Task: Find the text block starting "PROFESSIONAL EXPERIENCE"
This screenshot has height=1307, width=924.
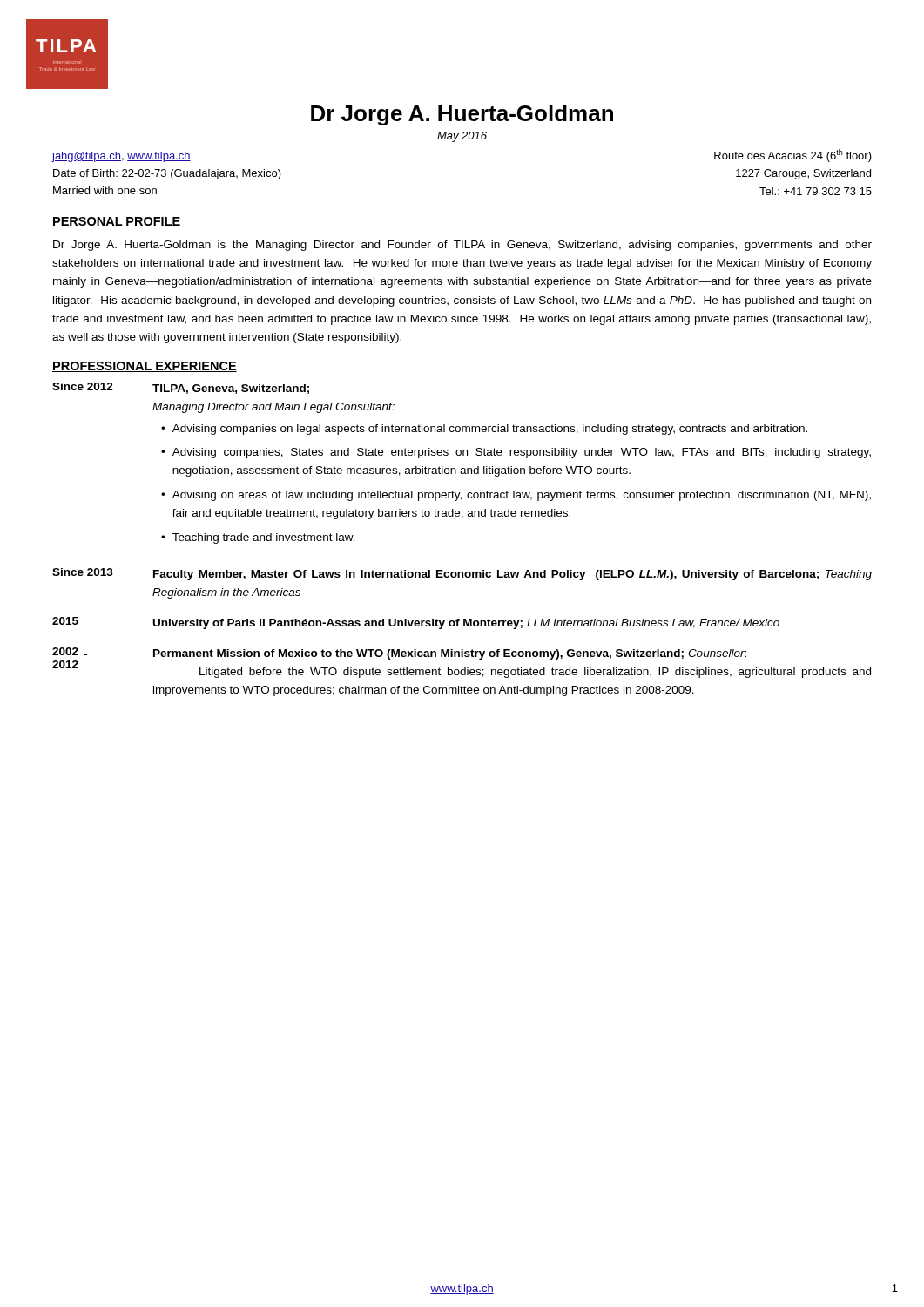Action: [144, 366]
